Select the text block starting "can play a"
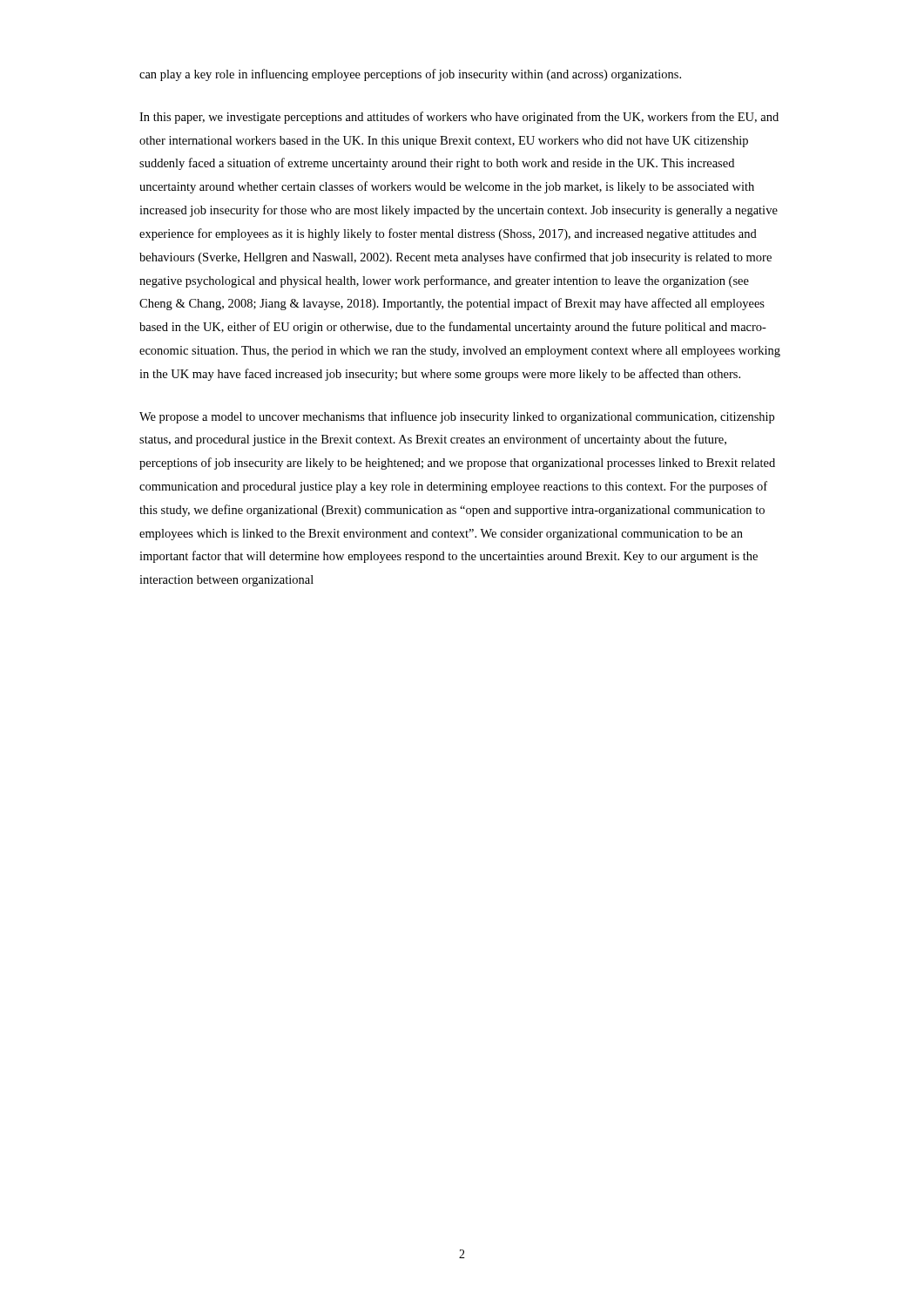The width and height of the screenshot is (924, 1307). (x=411, y=74)
